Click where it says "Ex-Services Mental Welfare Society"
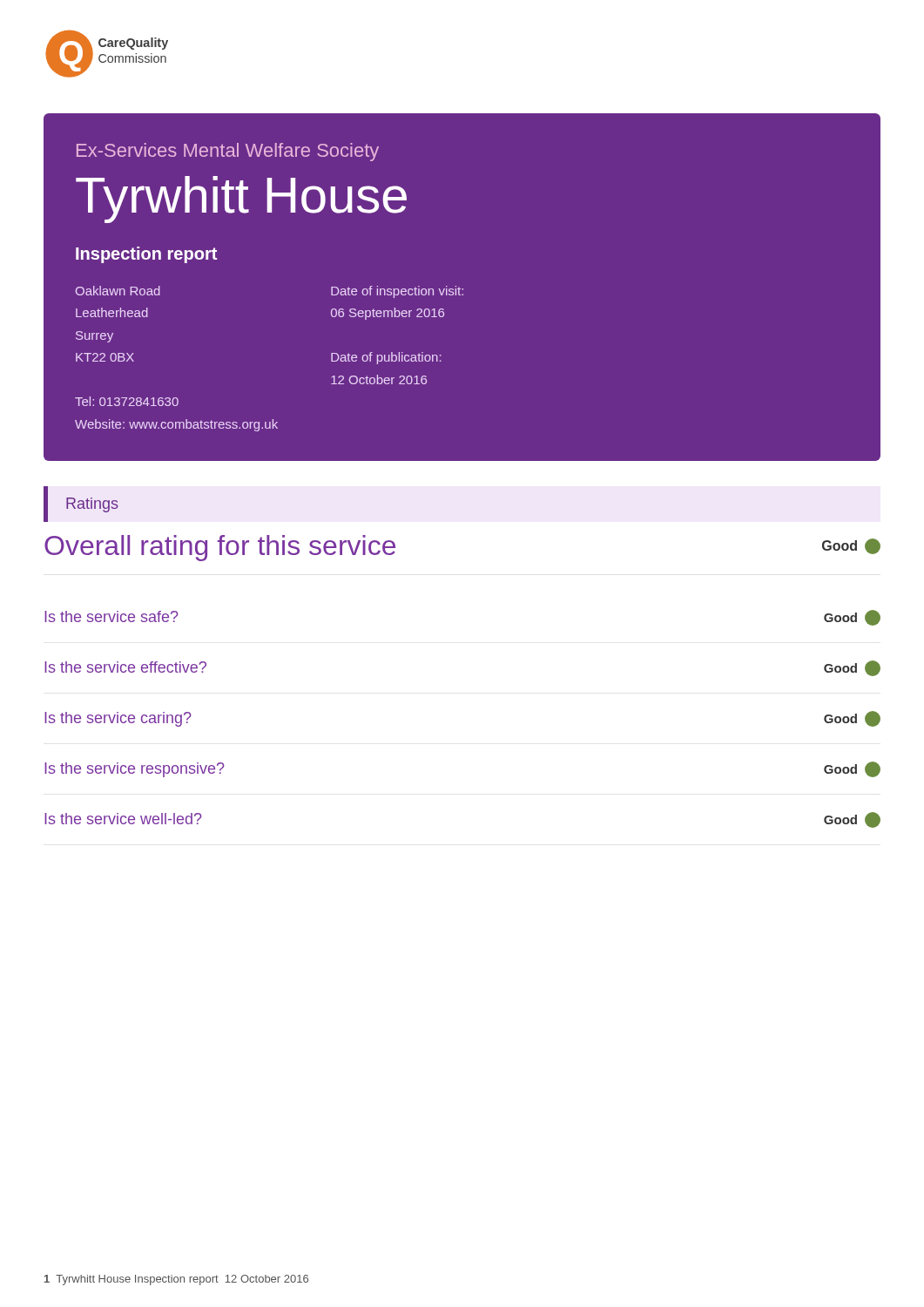The height and width of the screenshot is (1307, 924). click(x=227, y=150)
